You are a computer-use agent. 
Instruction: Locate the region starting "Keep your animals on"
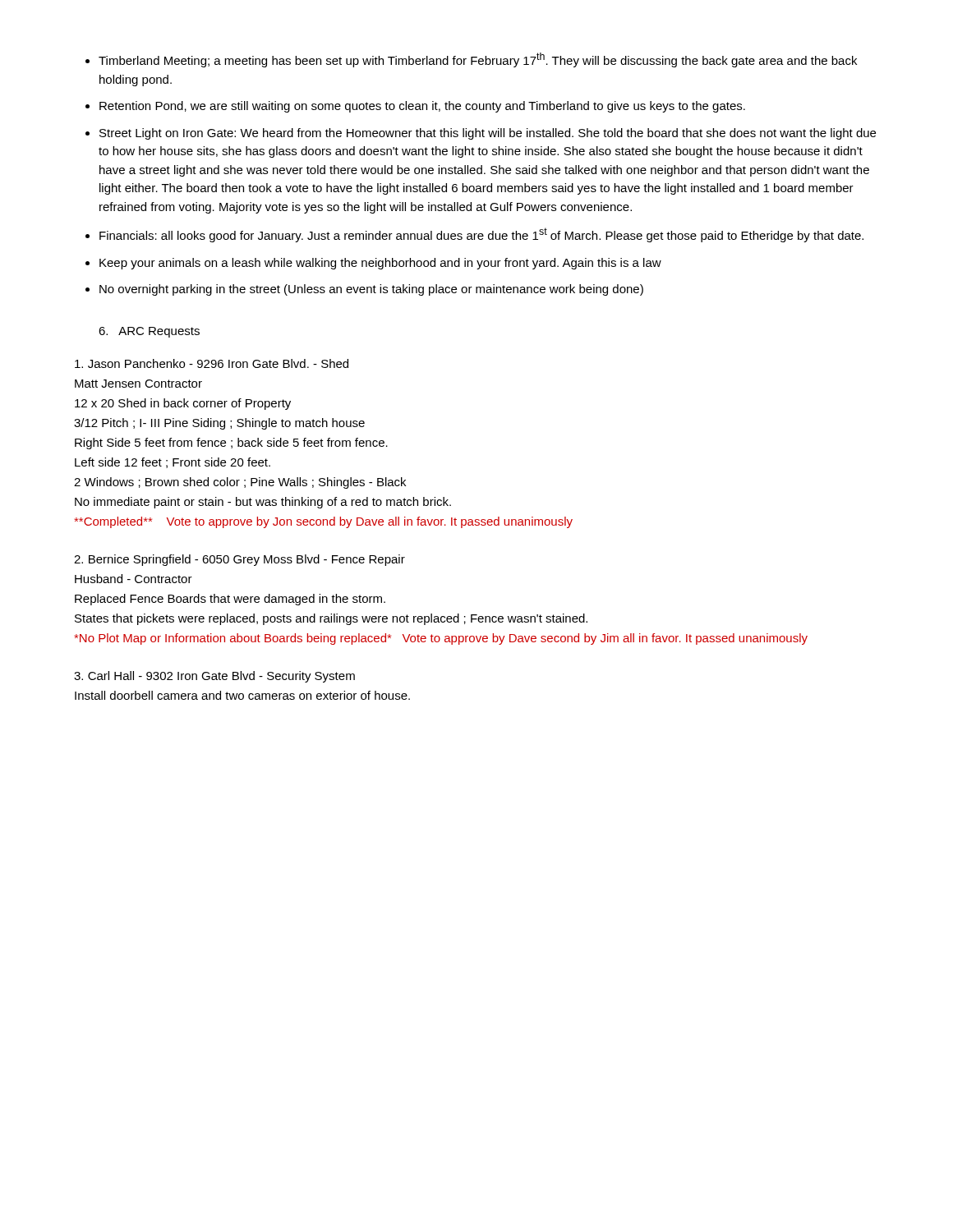click(489, 263)
